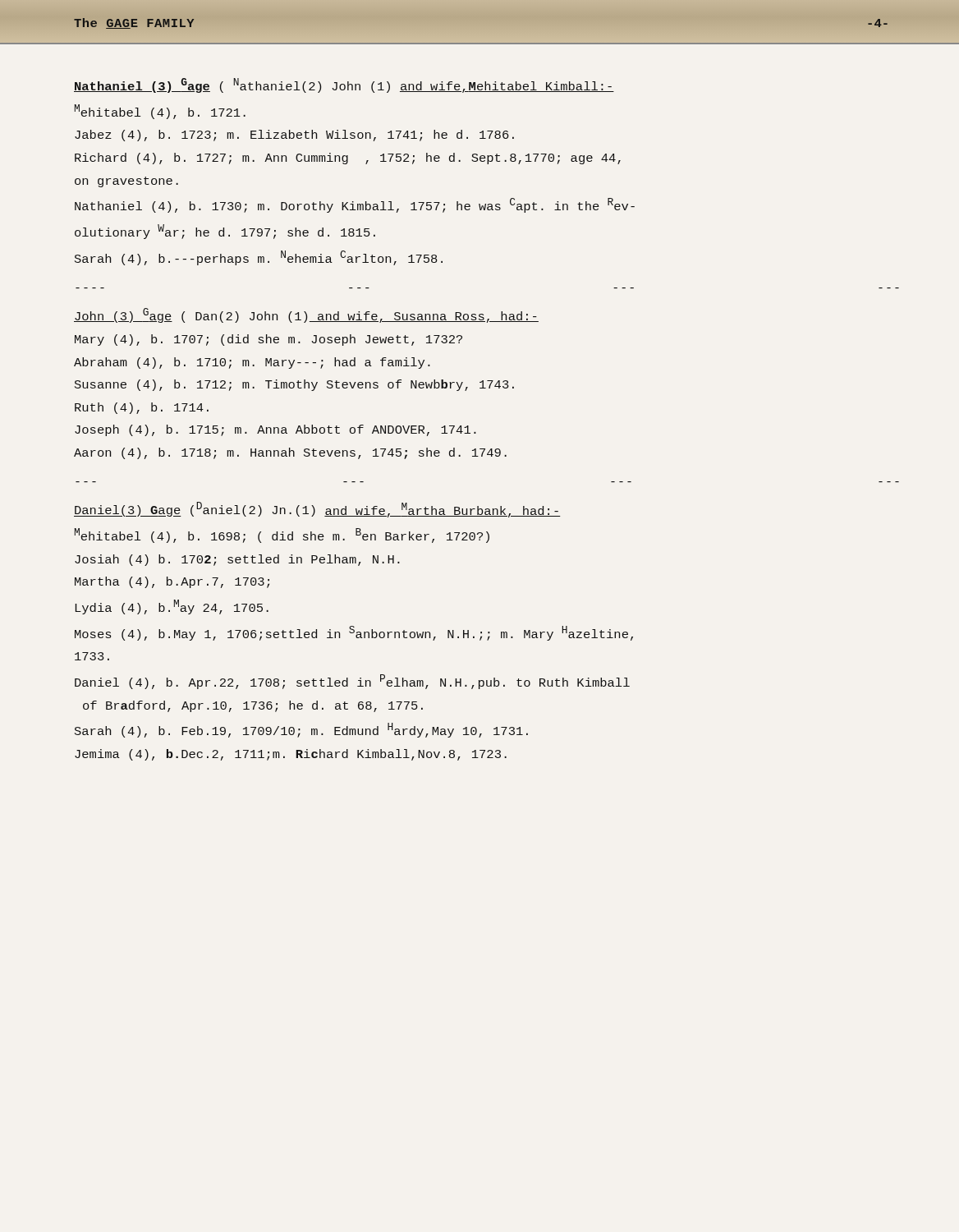The height and width of the screenshot is (1232, 959).
Task: Locate the text with the text "Lydia (4), b.May 24, 1705."
Action: point(172,607)
